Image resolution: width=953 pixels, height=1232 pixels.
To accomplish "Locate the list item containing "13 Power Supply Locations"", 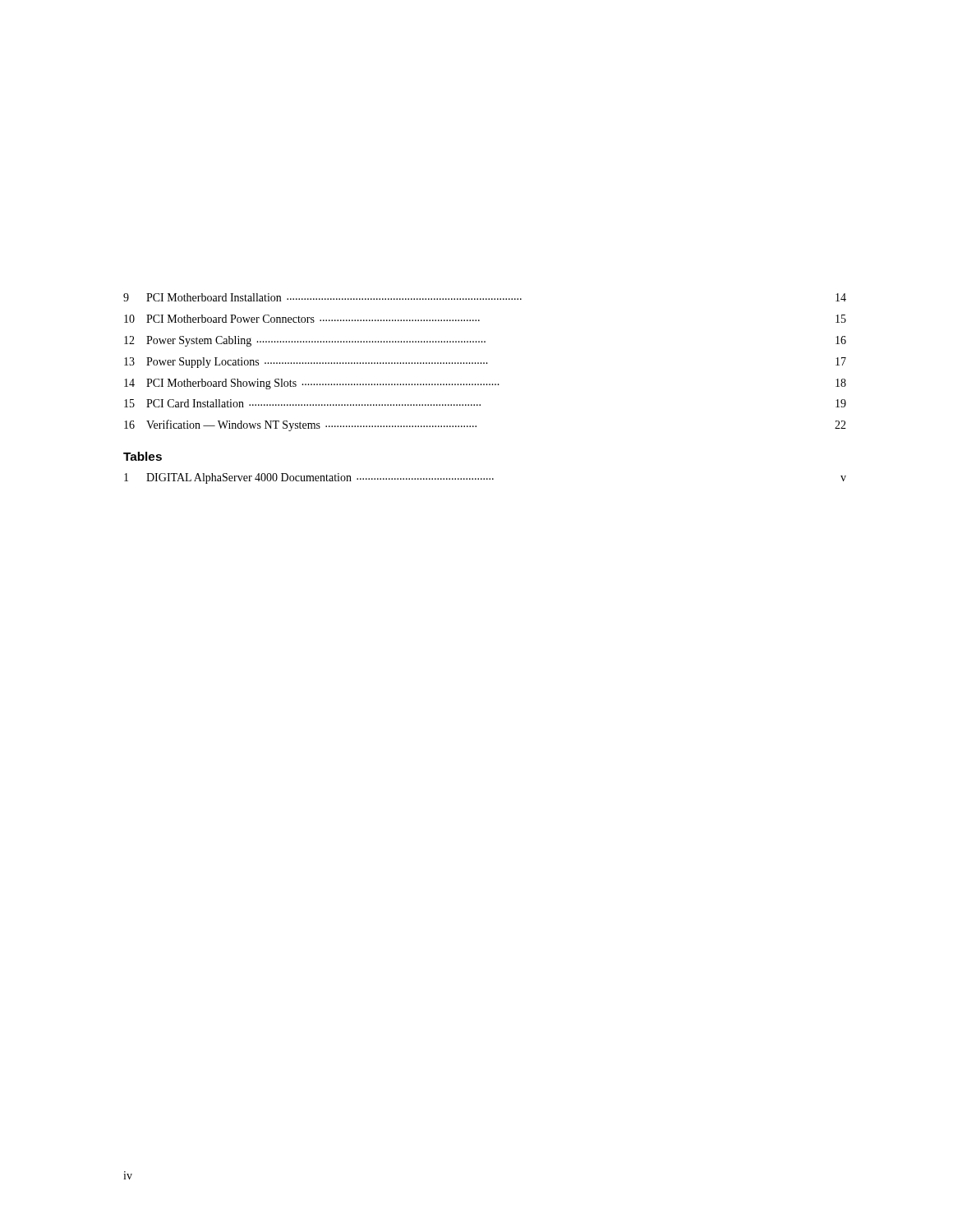I will click(x=485, y=362).
